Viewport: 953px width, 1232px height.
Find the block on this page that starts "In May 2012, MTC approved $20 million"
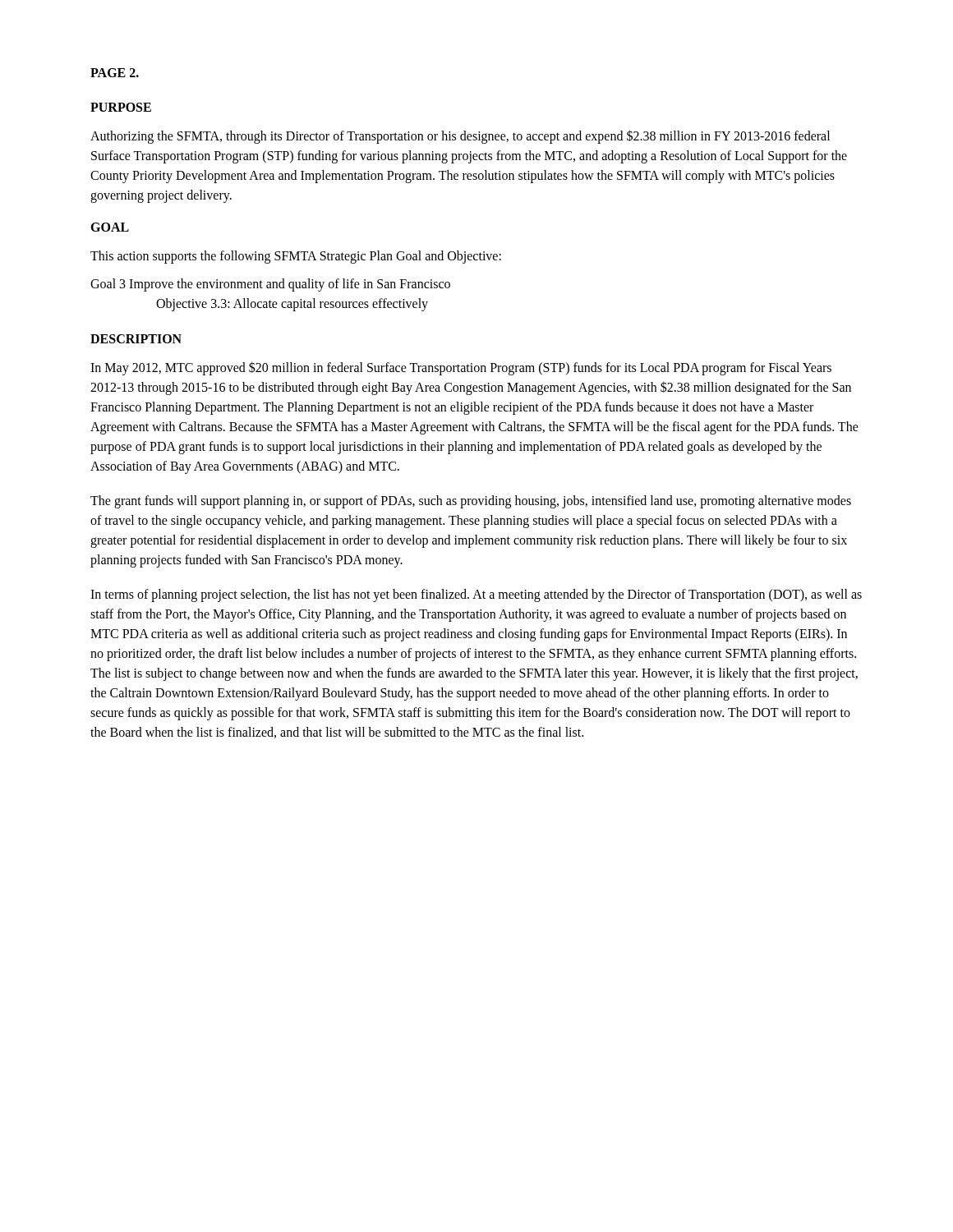[474, 417]
